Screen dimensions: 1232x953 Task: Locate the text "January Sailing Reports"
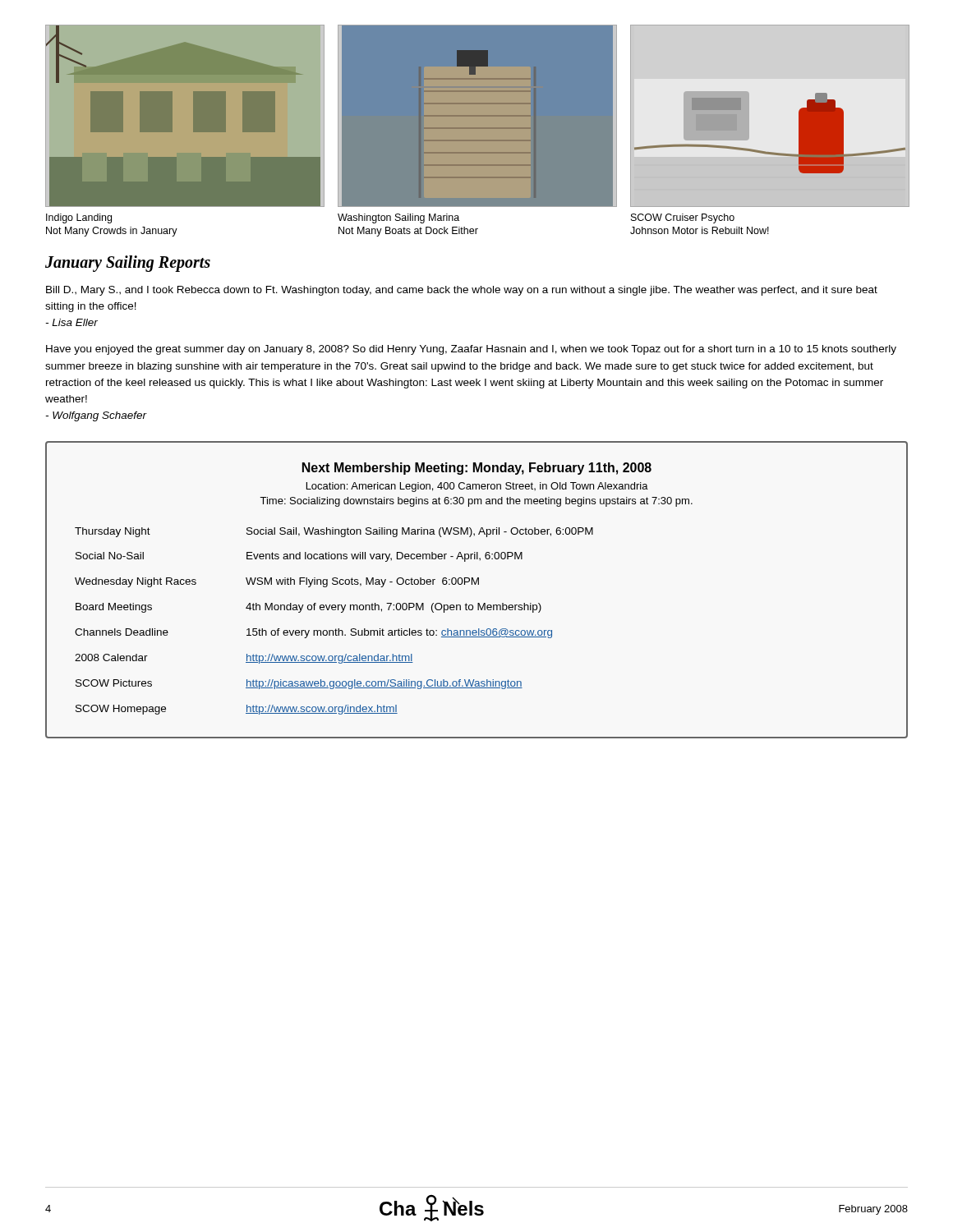128,262
